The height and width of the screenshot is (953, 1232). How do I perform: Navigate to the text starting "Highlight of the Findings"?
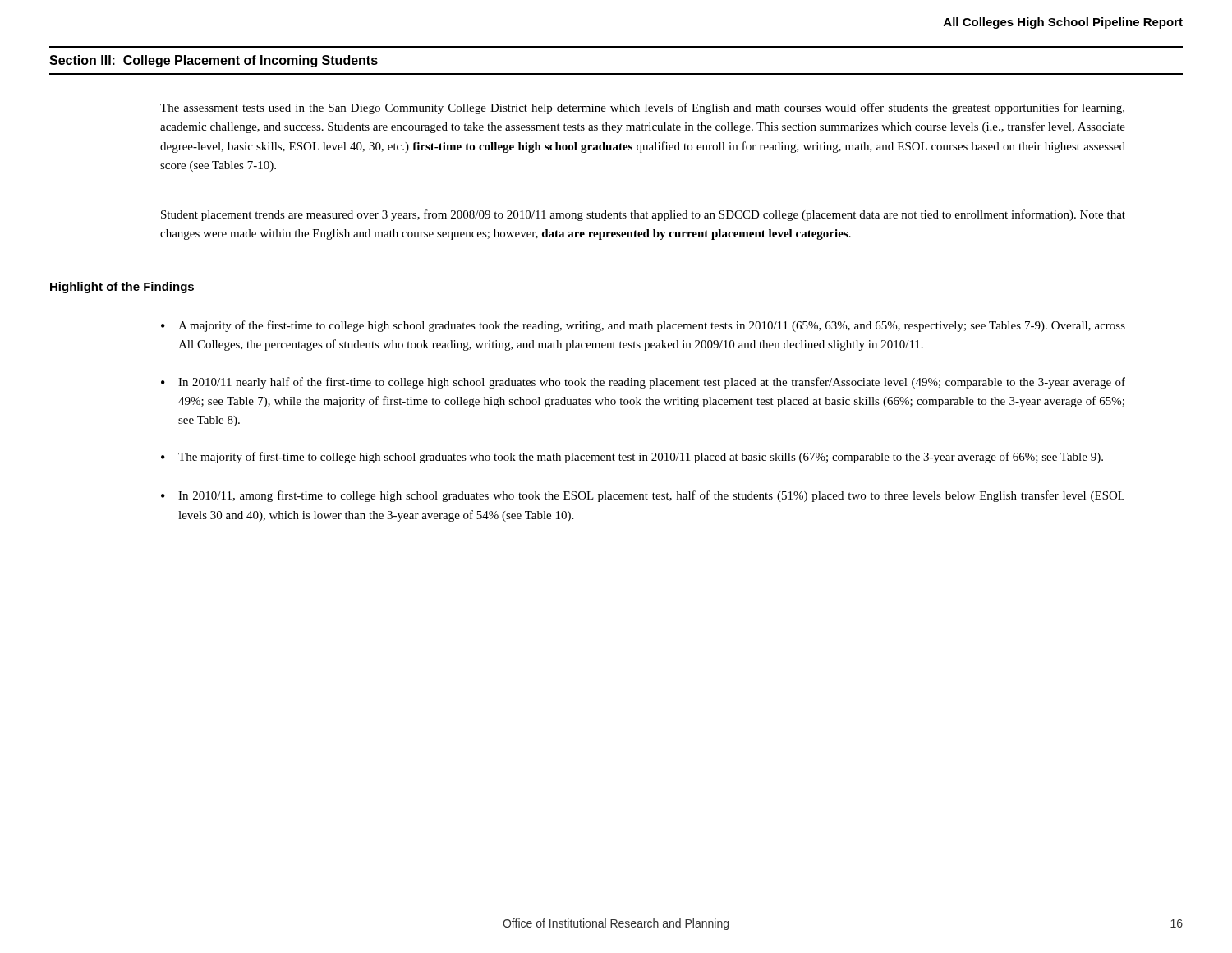click(122, 286)
